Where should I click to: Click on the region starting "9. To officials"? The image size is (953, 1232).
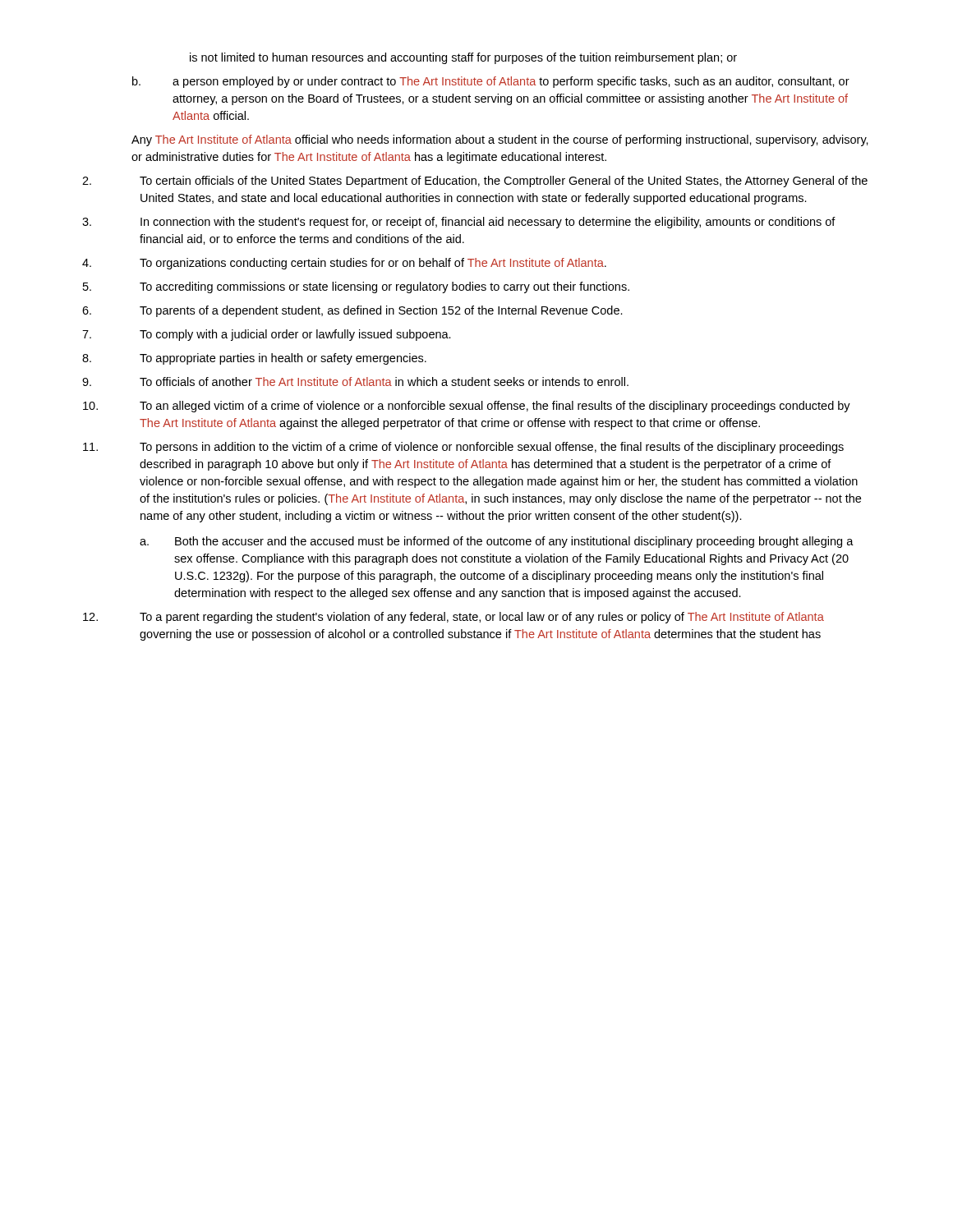coord(476,383)
